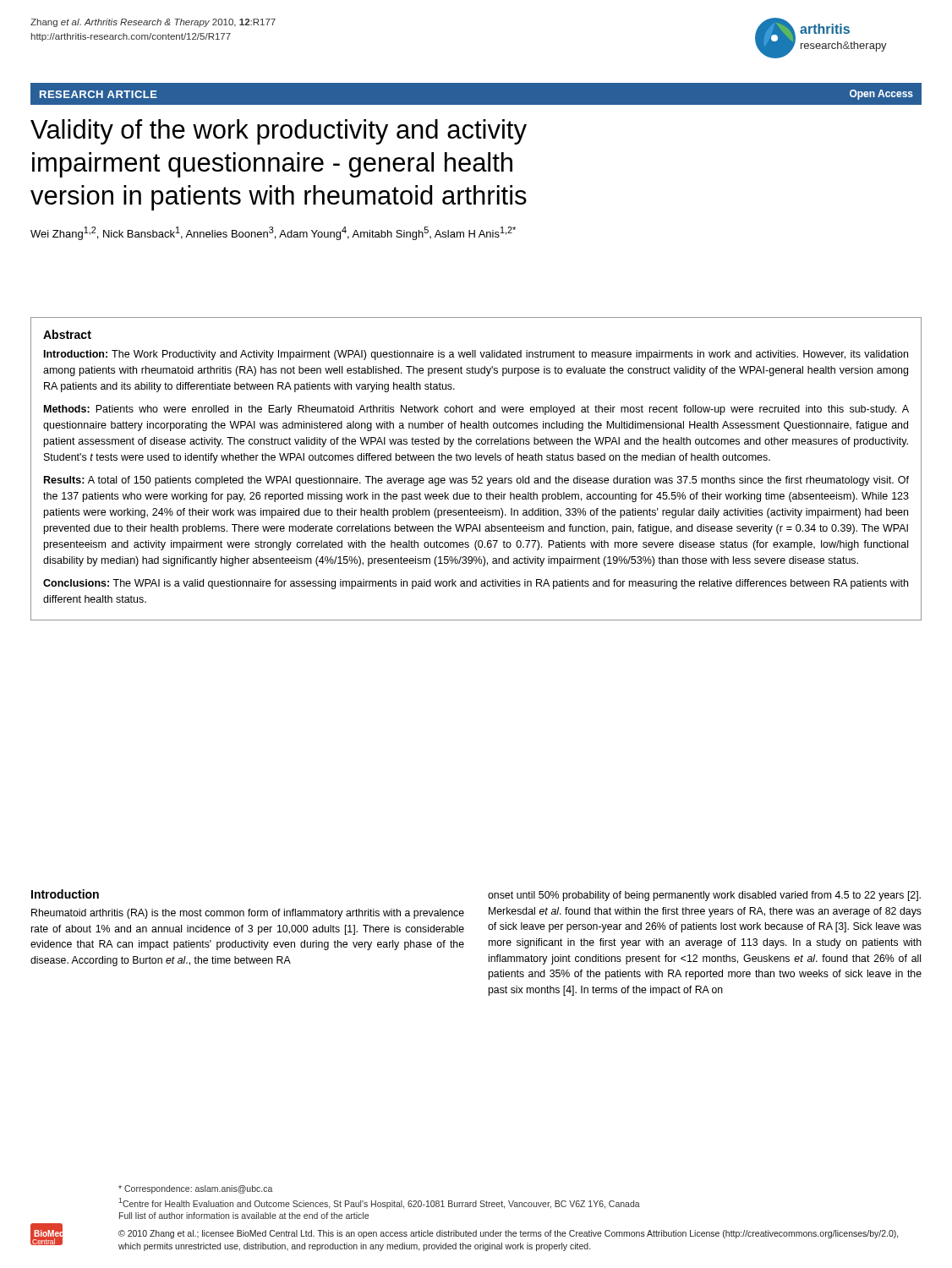Click on the title with the text "Validity of the work productivity and activity impairment"

click(x=279, y=163)
